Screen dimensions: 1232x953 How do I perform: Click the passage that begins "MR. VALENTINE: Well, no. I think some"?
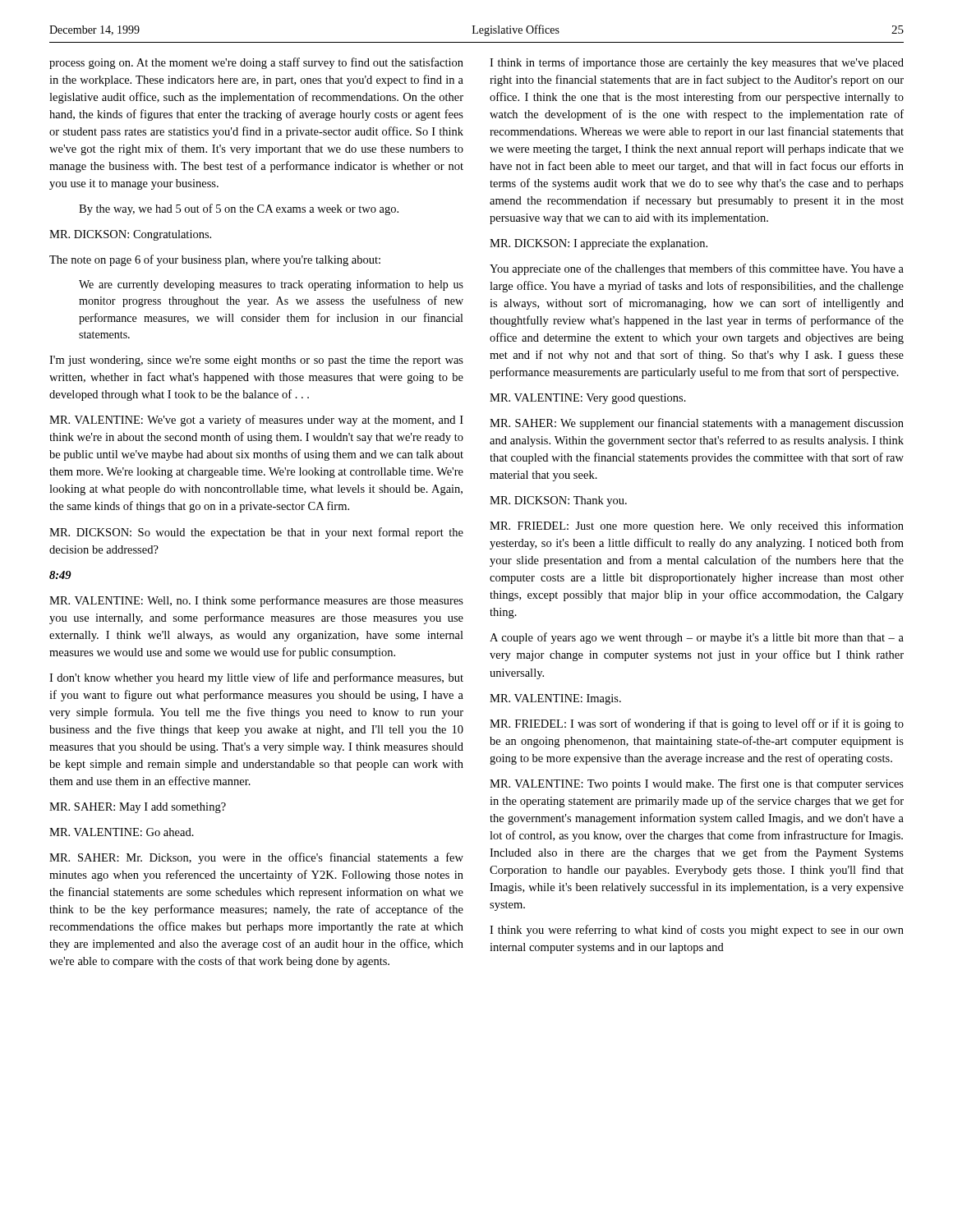pyautogui.click(x=256, y=626)
